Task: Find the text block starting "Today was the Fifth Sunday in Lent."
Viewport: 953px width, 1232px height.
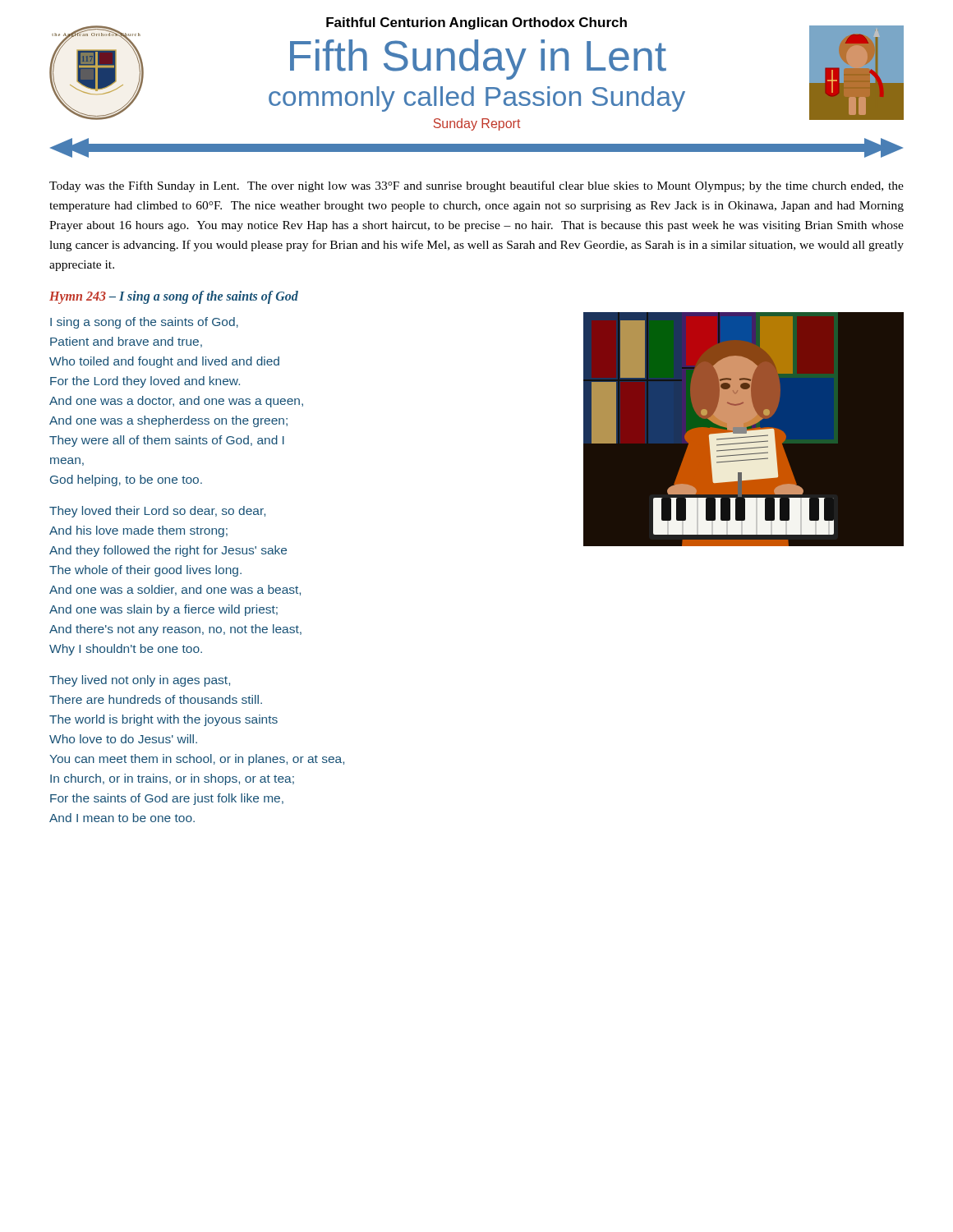Action: pyautogui.click(x=476, y=225)
